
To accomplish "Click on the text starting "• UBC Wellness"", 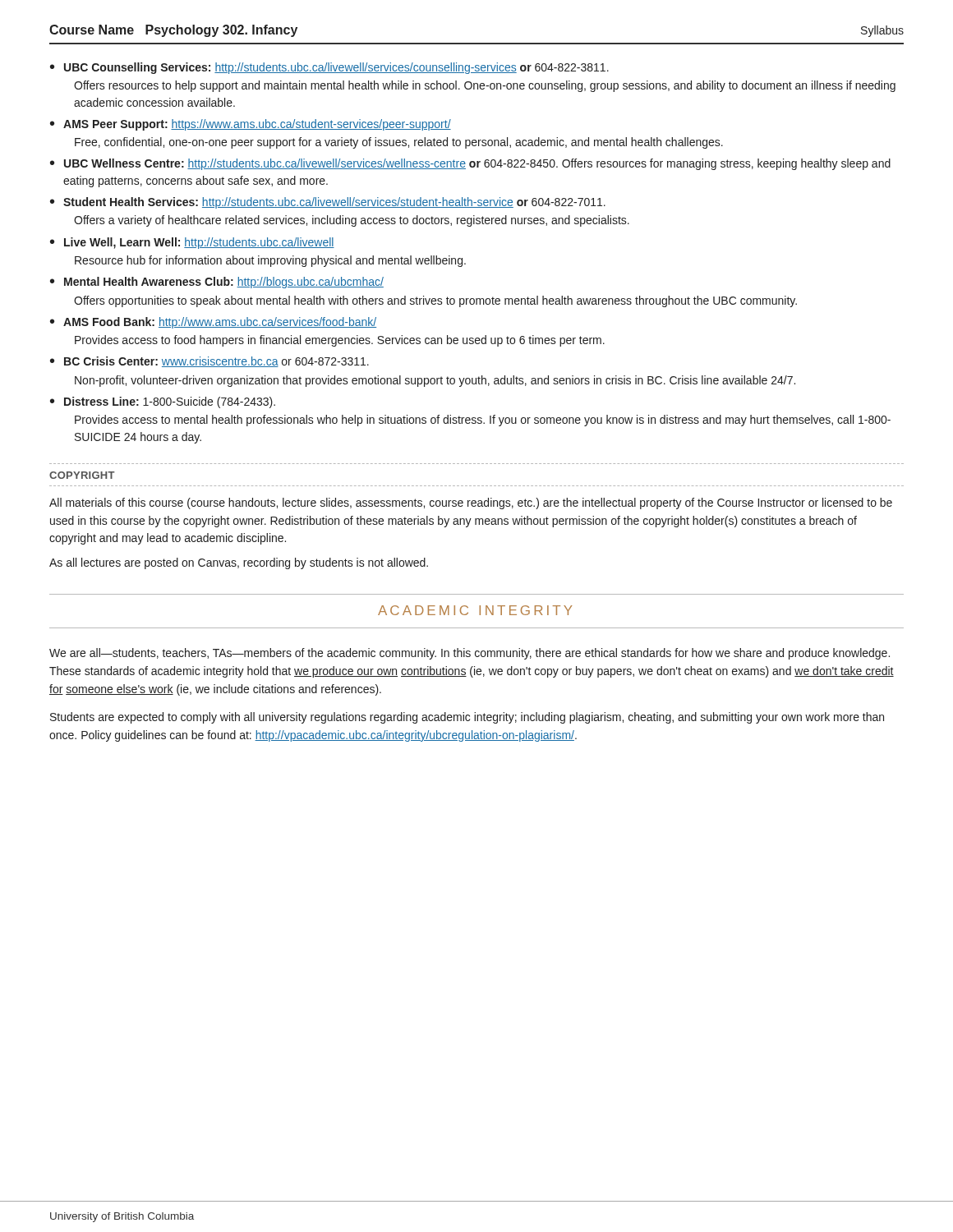I will [476, 172].
